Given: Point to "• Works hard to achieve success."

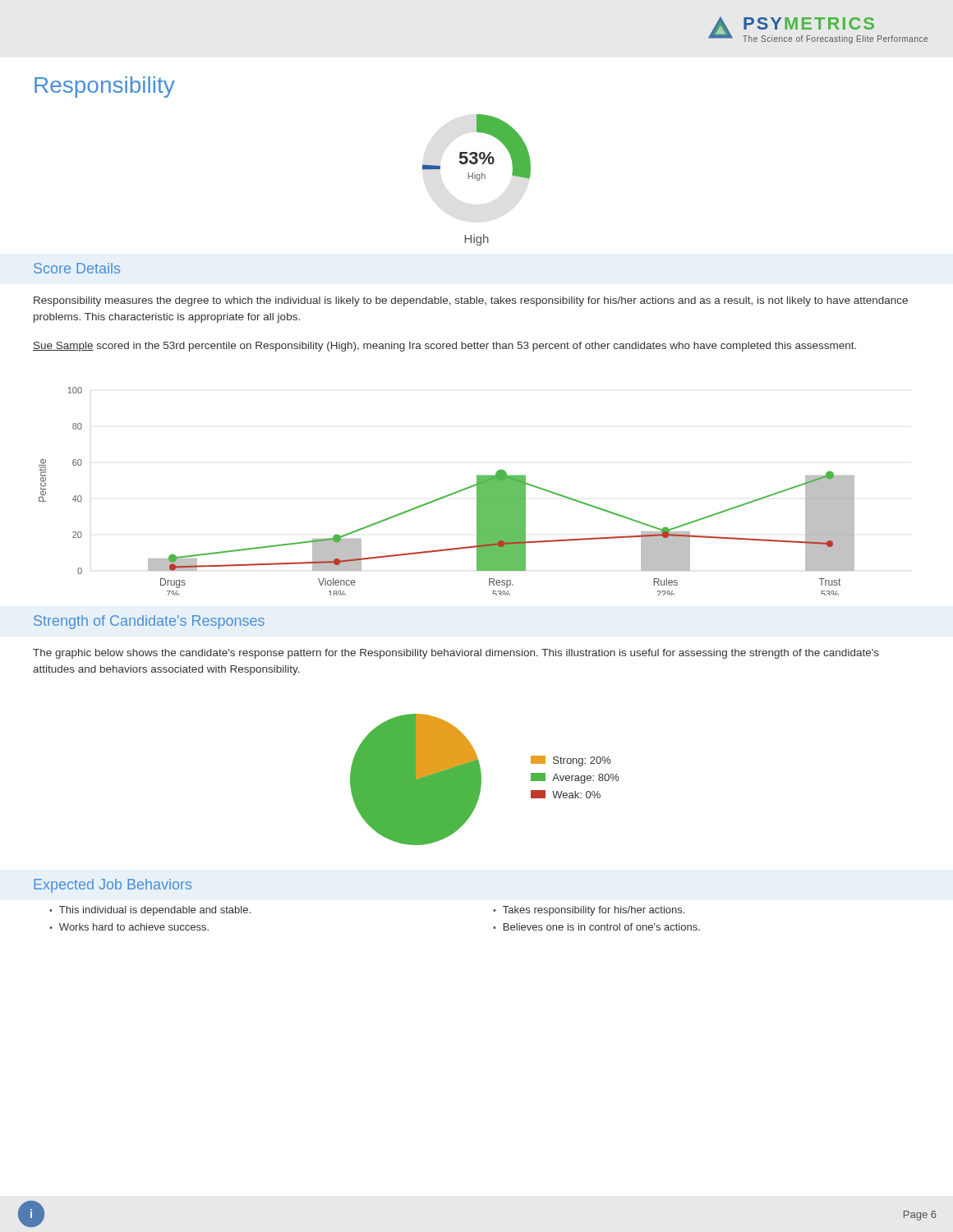Looking at the screenshot, I should [129, 927].
